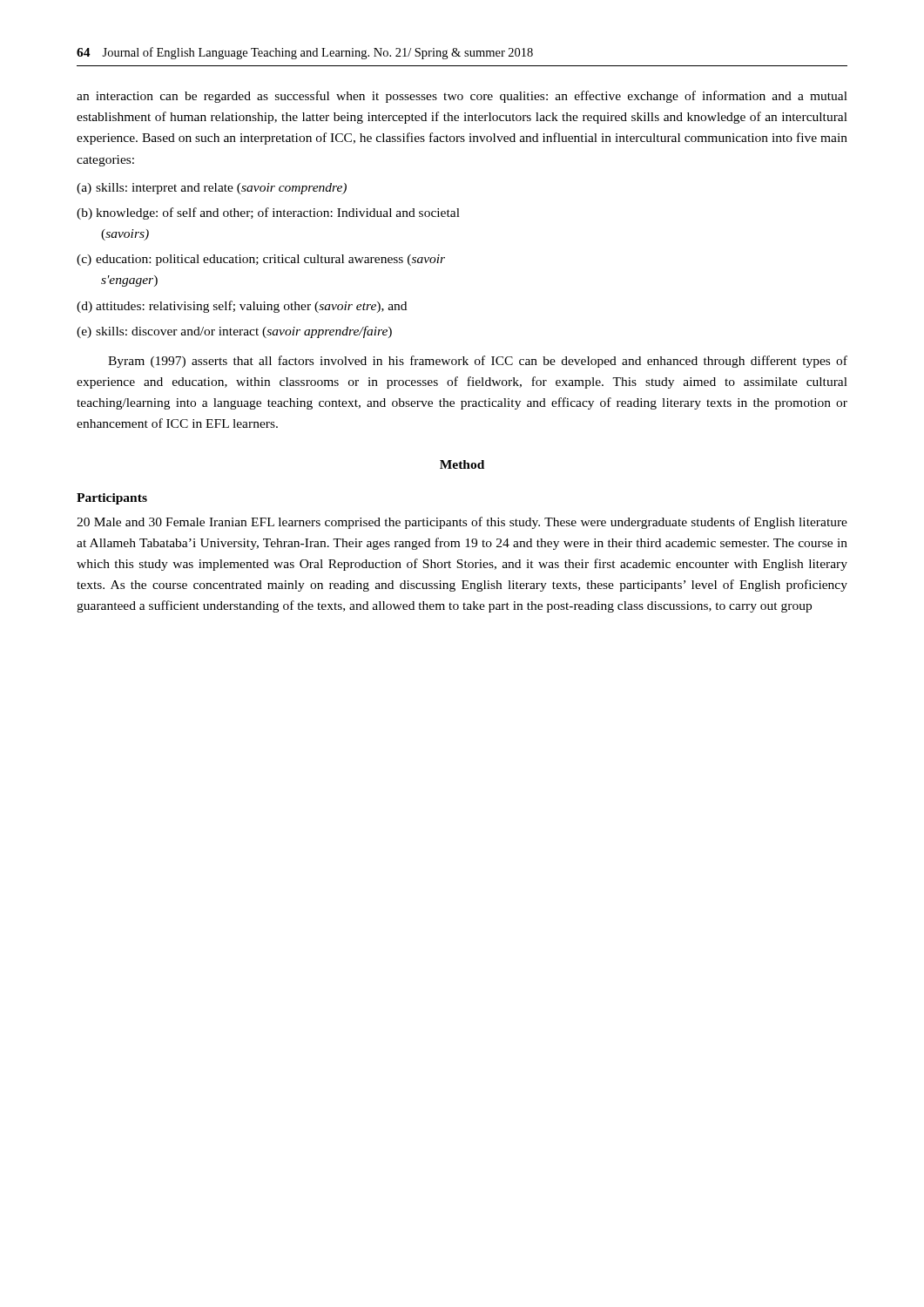The height and width of the screenshot is (1307, 924).
Task: Locate the list item with the text "(c) education: political"
Action: click(x=261, y=260)
